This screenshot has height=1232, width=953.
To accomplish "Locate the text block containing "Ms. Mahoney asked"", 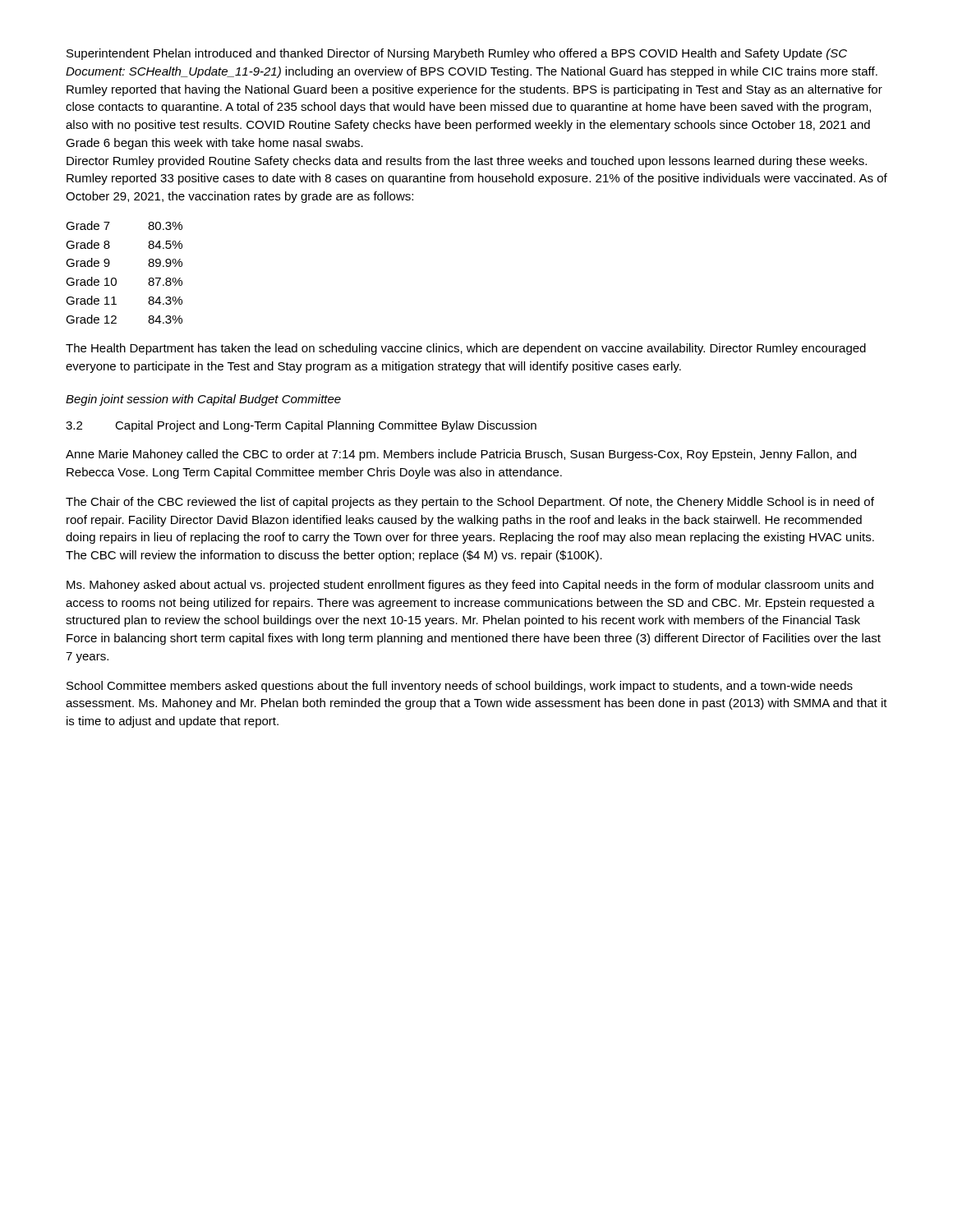I will [x=473, y=620].
